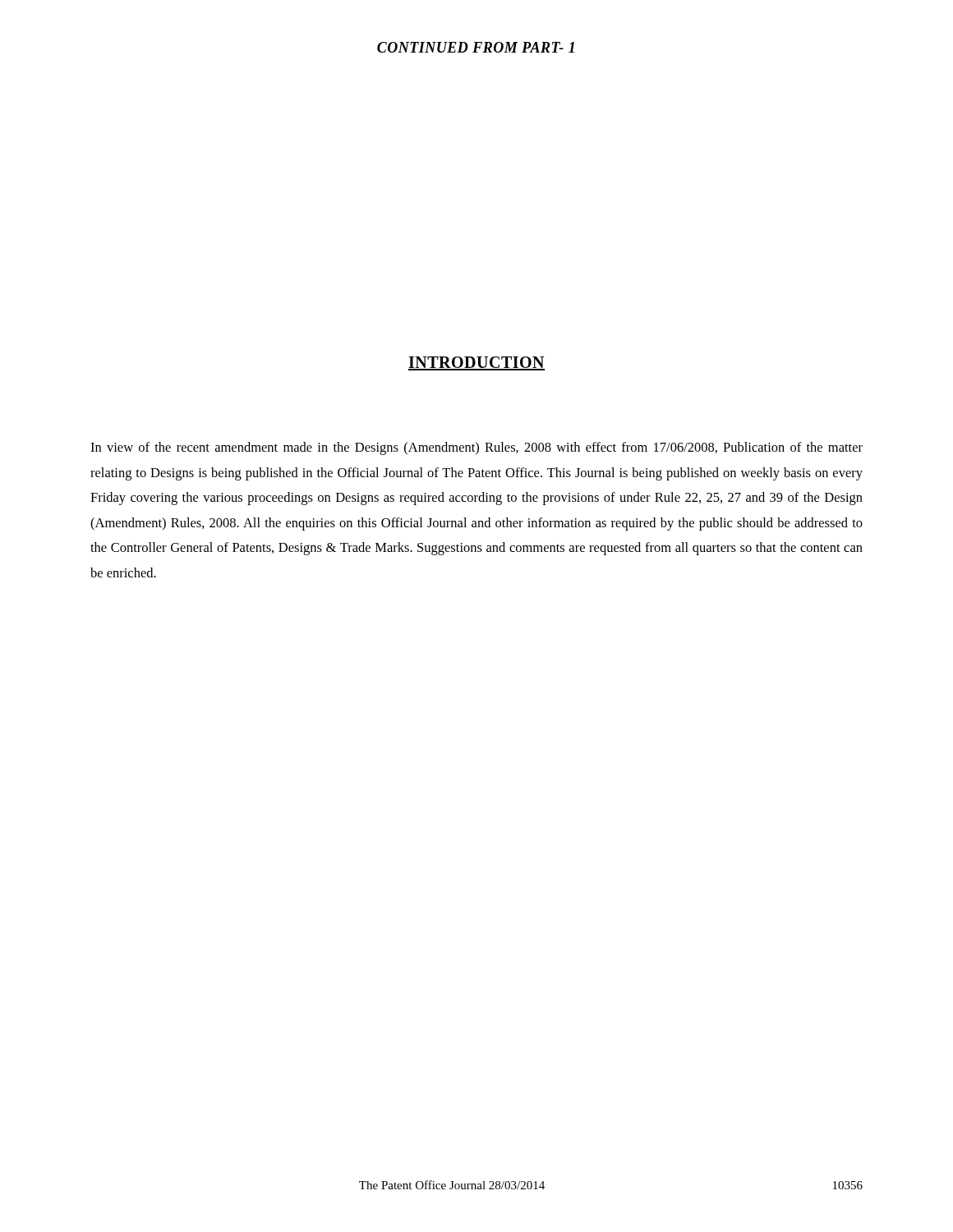Select the text block starting "In view of the recent"
This screenshot has width=953, height=1232.
[x=476, y=510]
